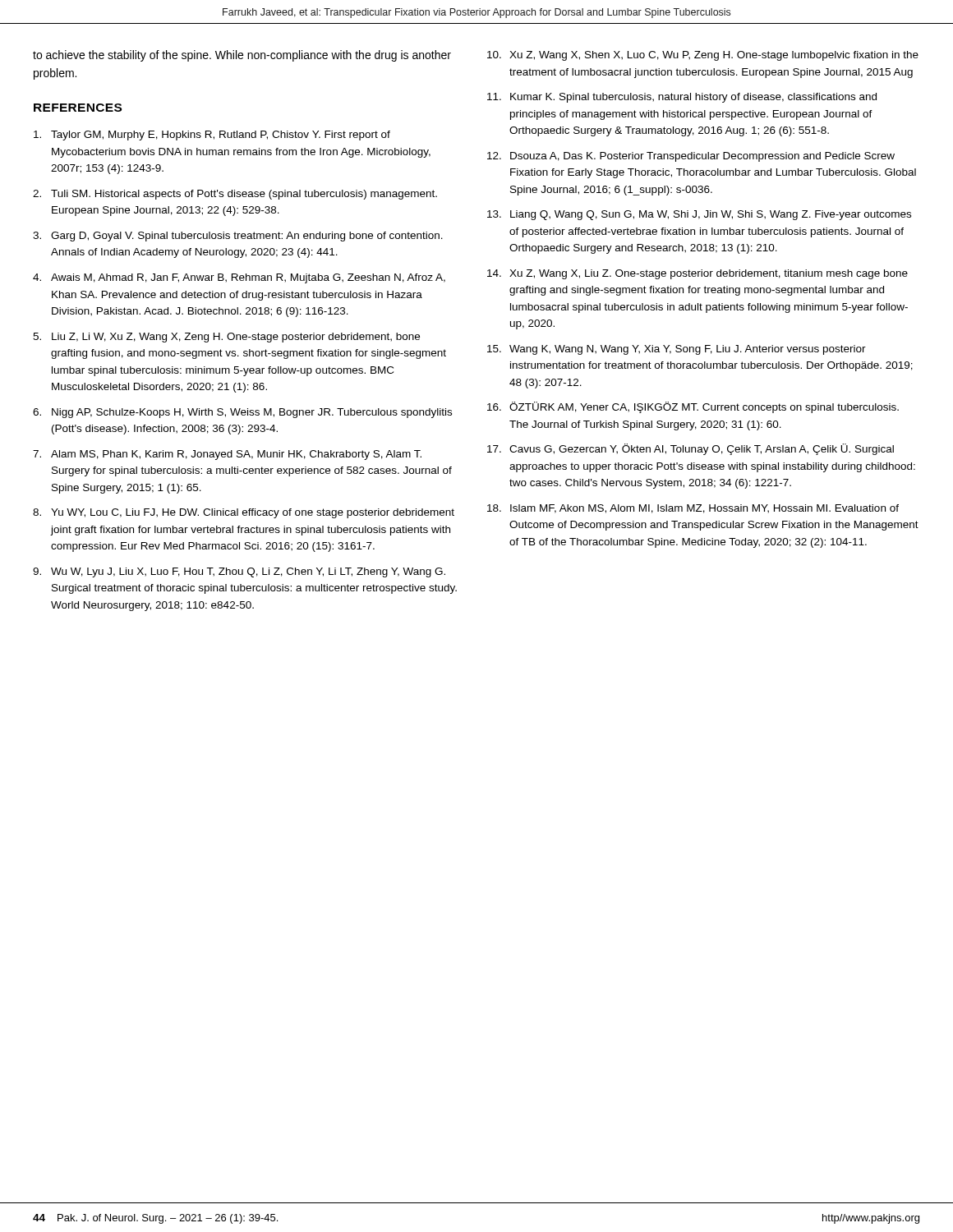Image resolution: width=953 pixels, height=1232 pixels.
Task: Click on the list item with the text "16. ÖZTÜRK AM, Yener CA, IŞIKGÖZ MT."
Action: tap(703, 416)
